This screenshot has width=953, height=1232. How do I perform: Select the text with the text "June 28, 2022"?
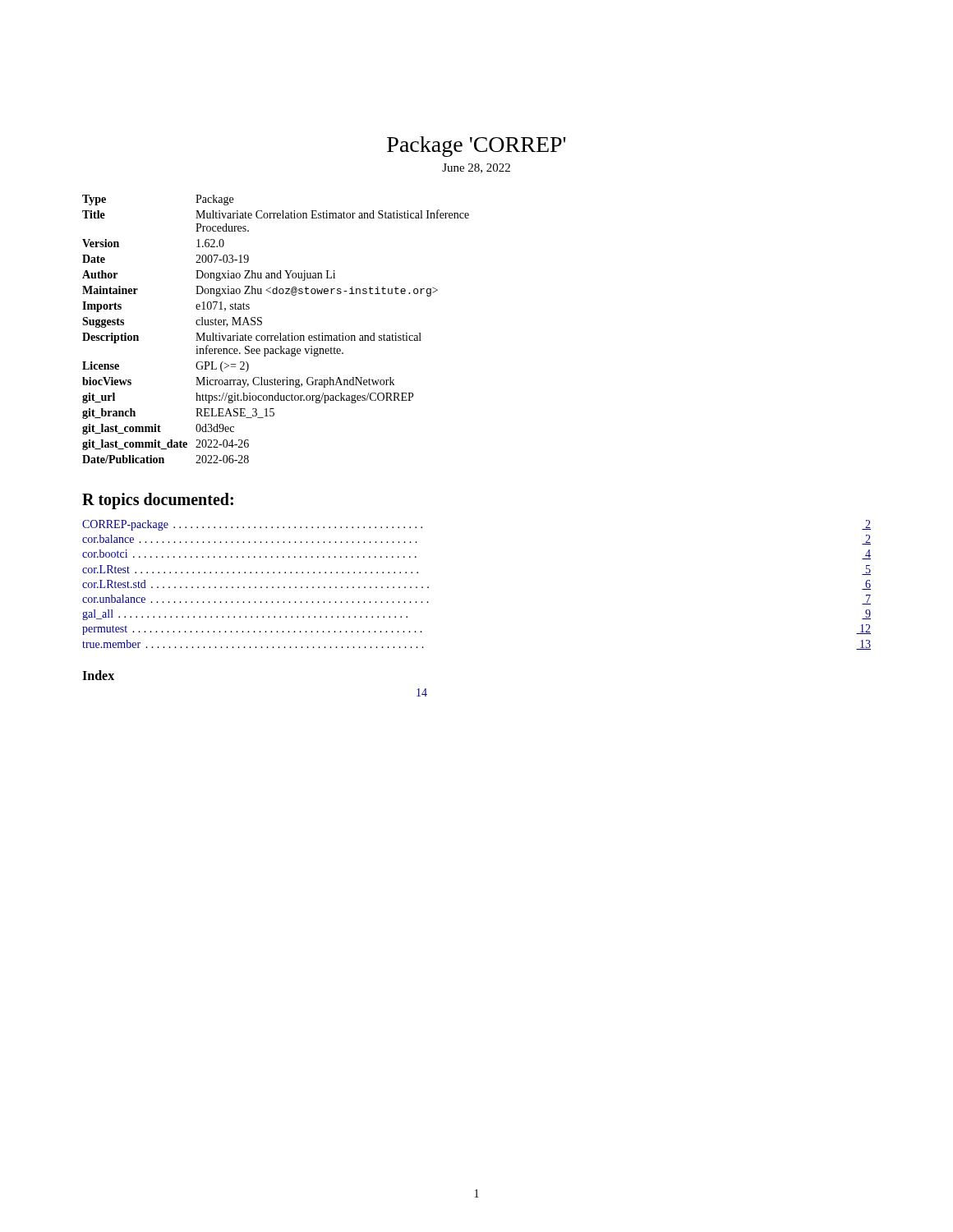click(476, 168)
